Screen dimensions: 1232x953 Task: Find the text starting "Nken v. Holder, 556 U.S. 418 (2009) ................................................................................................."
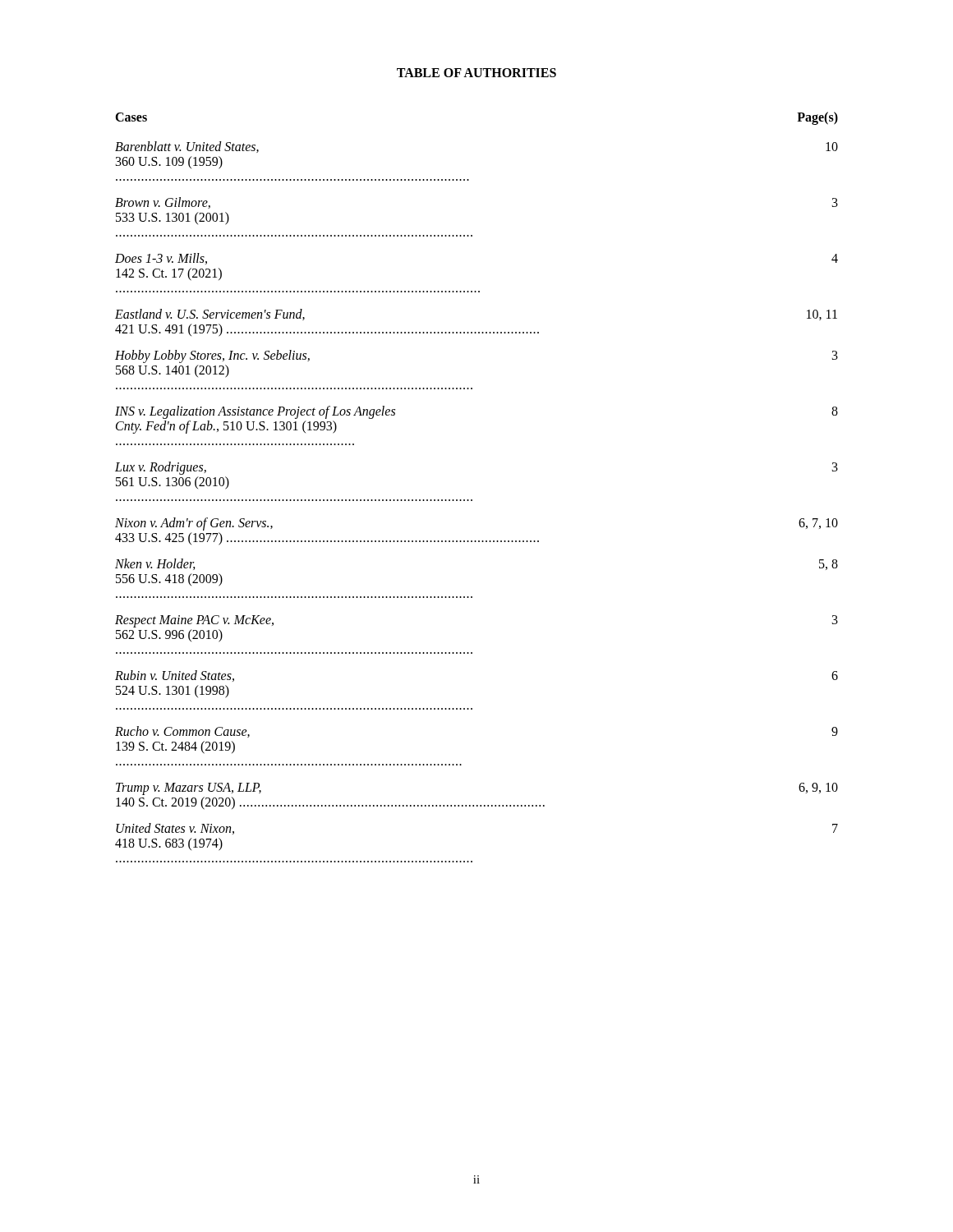coord(147,564)
